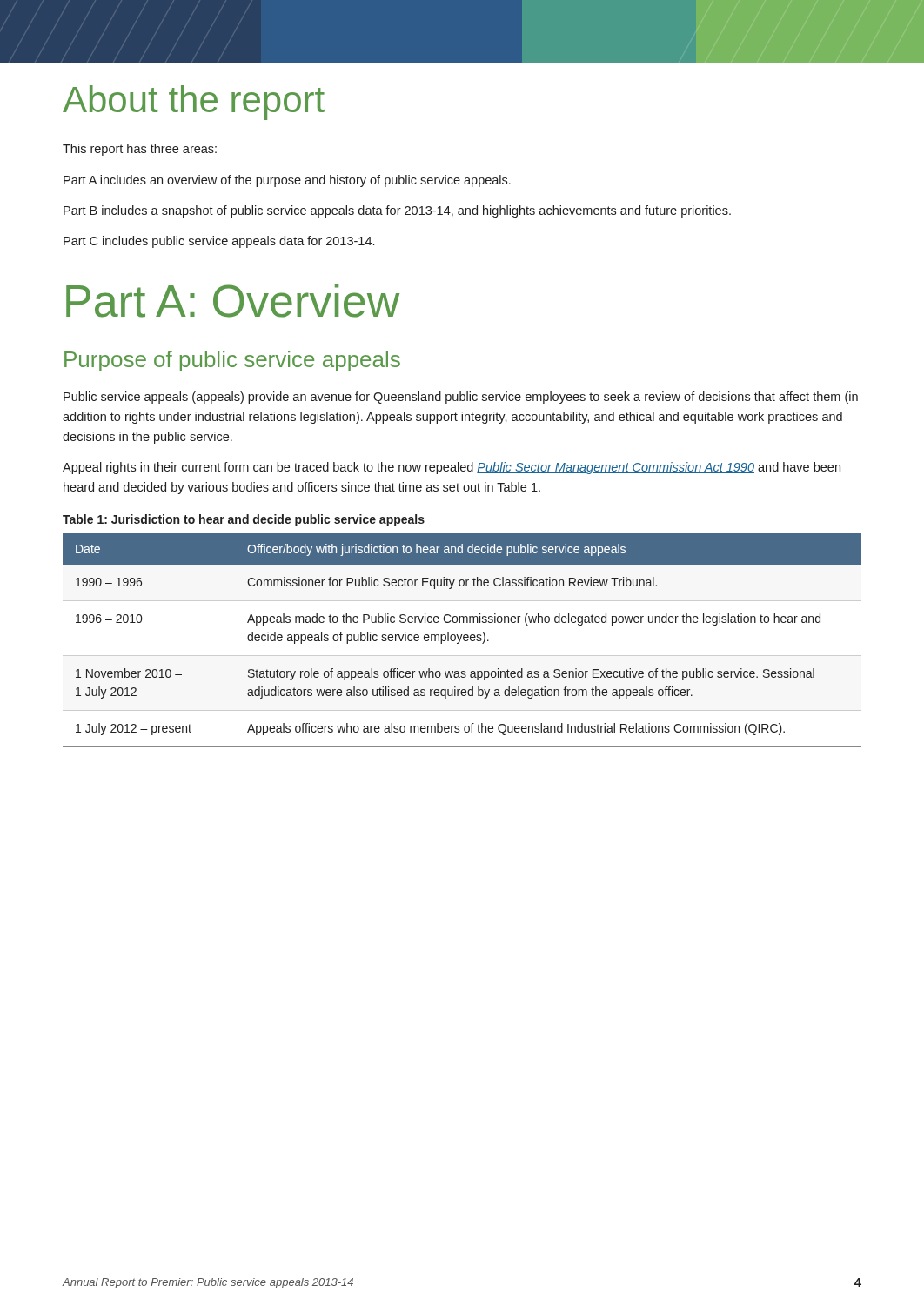The height and width of the screenshot is (1305, 924).
Task: Locate the caption with the text "Table 1: Jurisdiction to hear"
Action: [x=244, y=519]
